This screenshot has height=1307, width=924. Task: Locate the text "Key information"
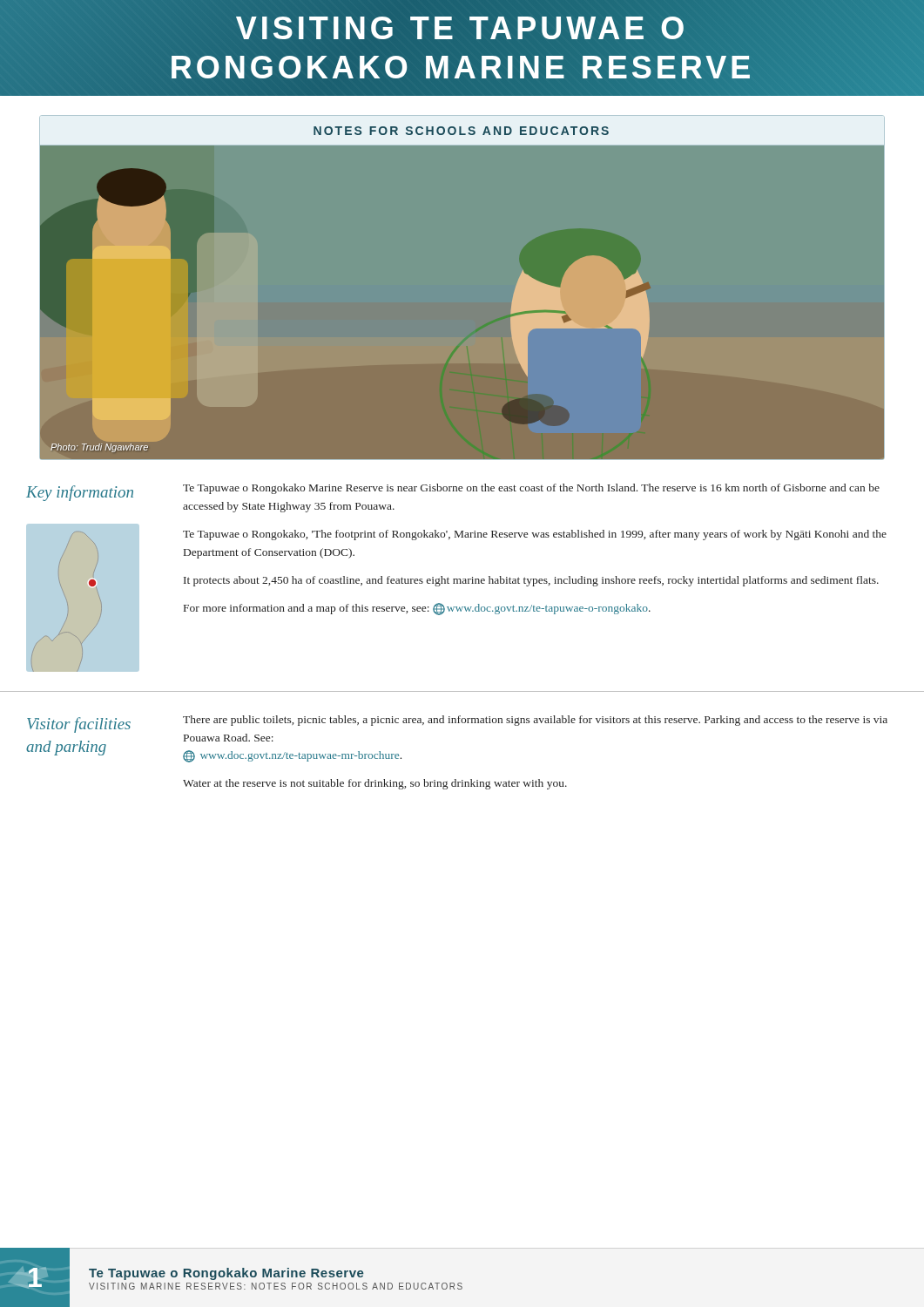point(80,492)
